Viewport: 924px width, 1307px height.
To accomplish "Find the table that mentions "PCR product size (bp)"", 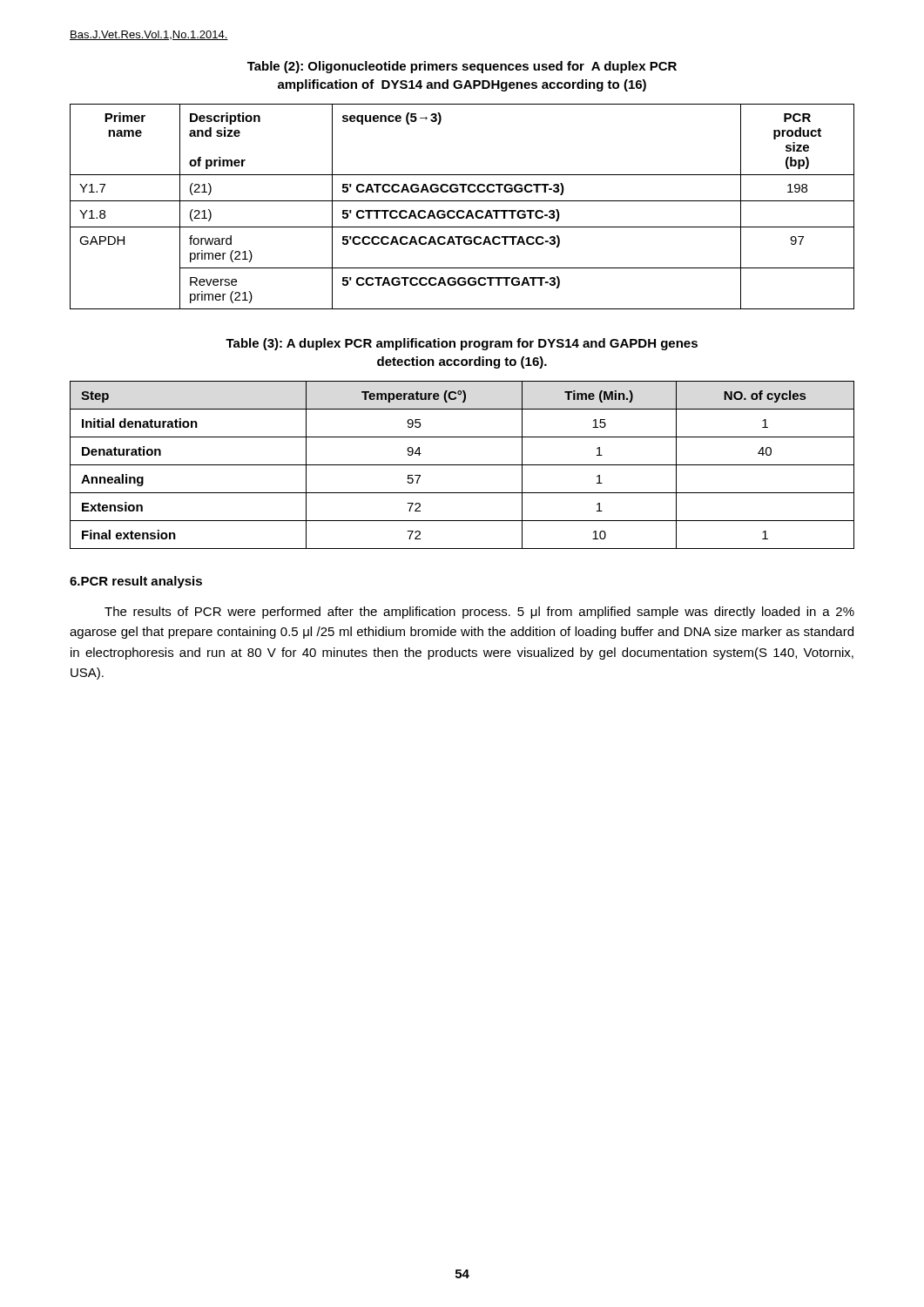I will pos(462,207).
